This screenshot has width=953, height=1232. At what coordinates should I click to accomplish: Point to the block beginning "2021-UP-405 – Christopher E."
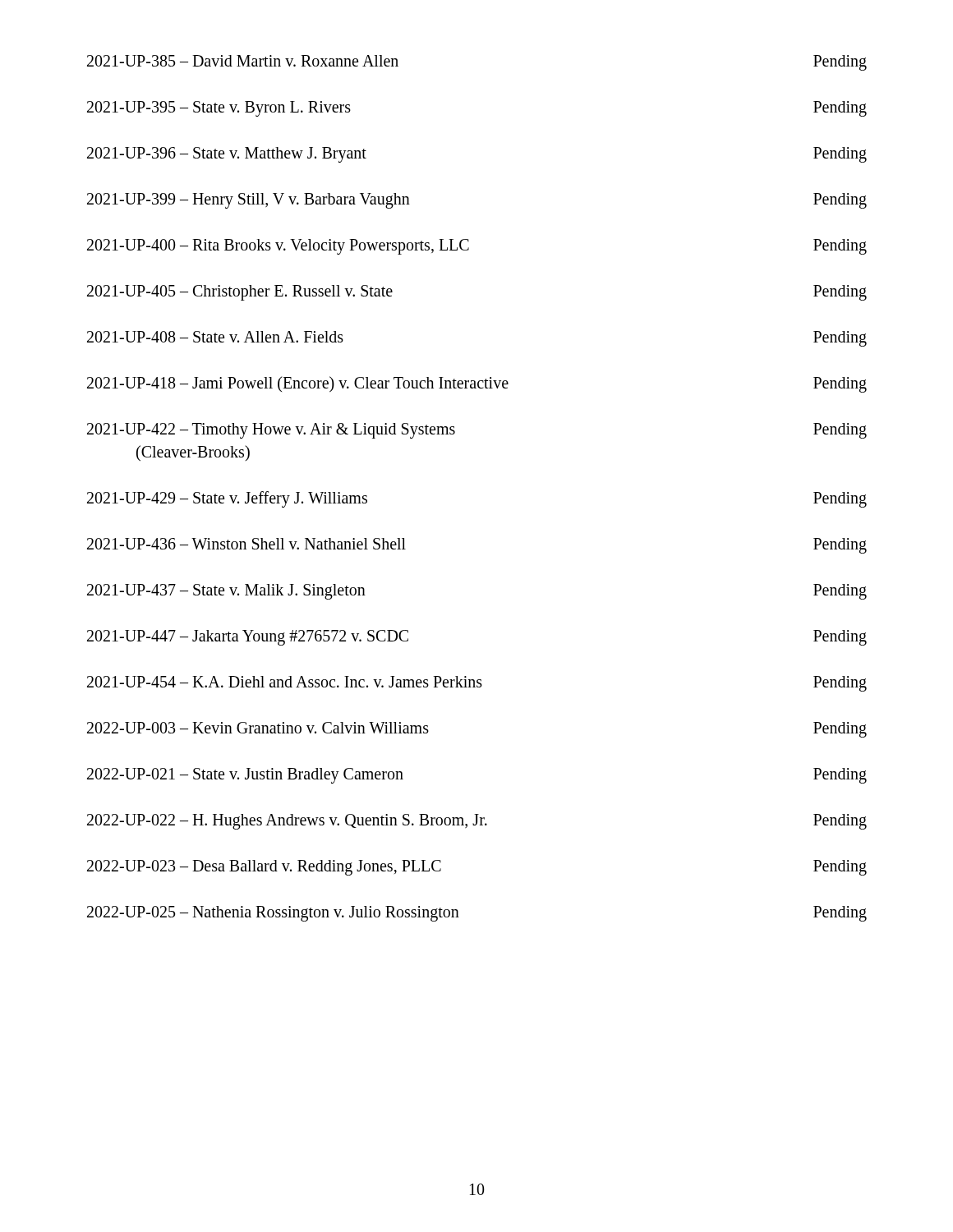pos(243,293)
